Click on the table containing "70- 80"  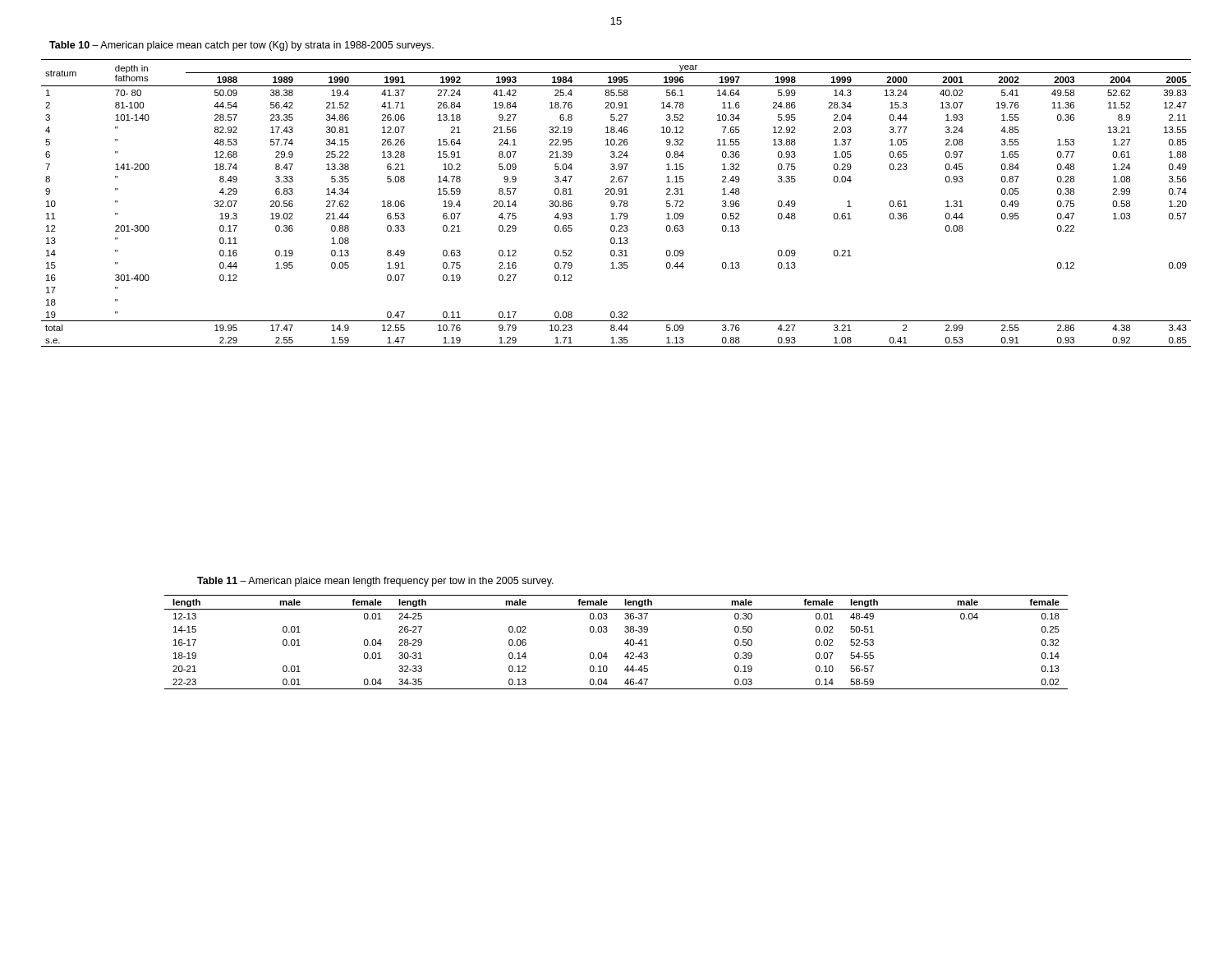pyautogui.click(x=616, y=203)
